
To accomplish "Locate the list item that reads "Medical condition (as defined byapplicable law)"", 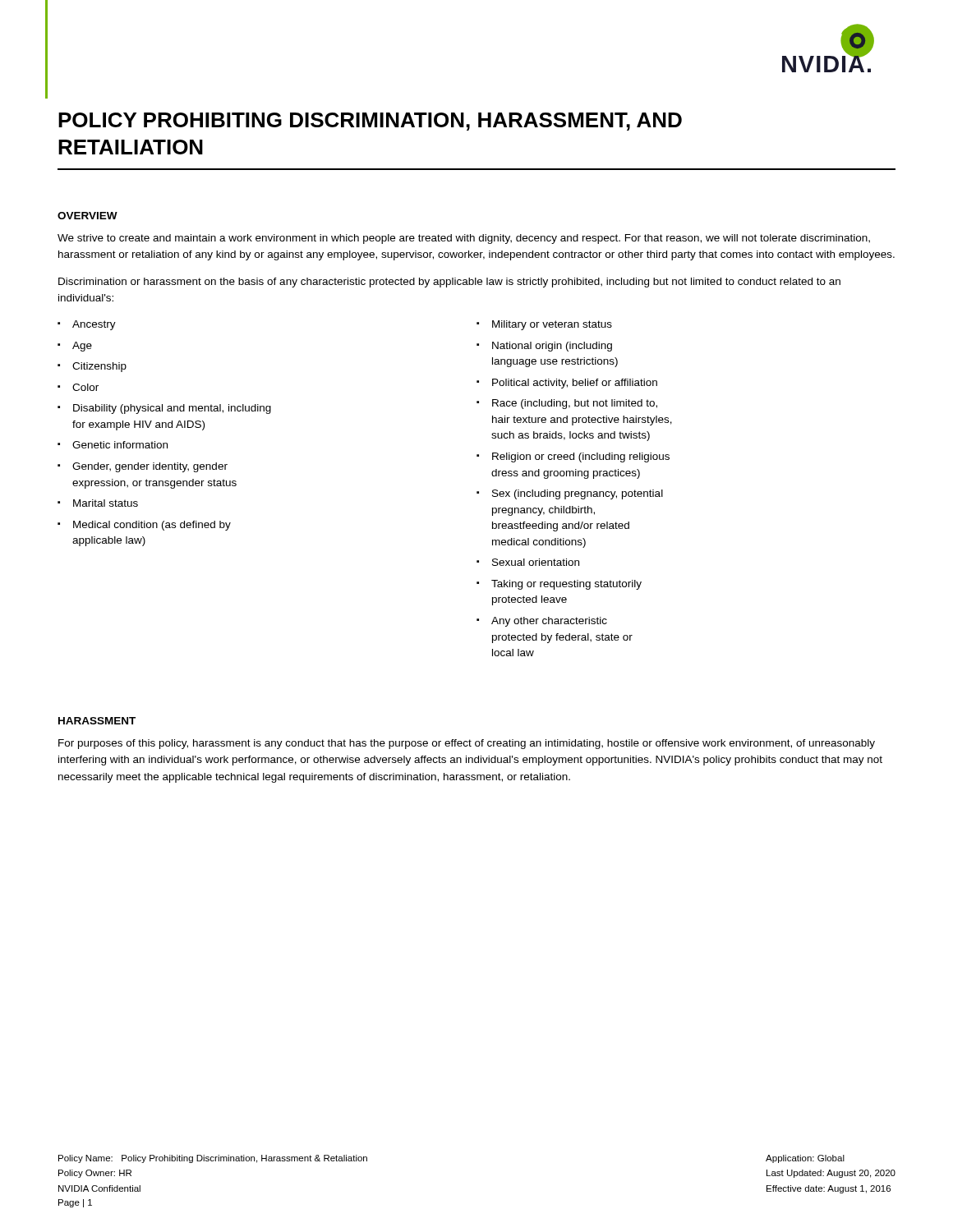I will click(152, 532).
